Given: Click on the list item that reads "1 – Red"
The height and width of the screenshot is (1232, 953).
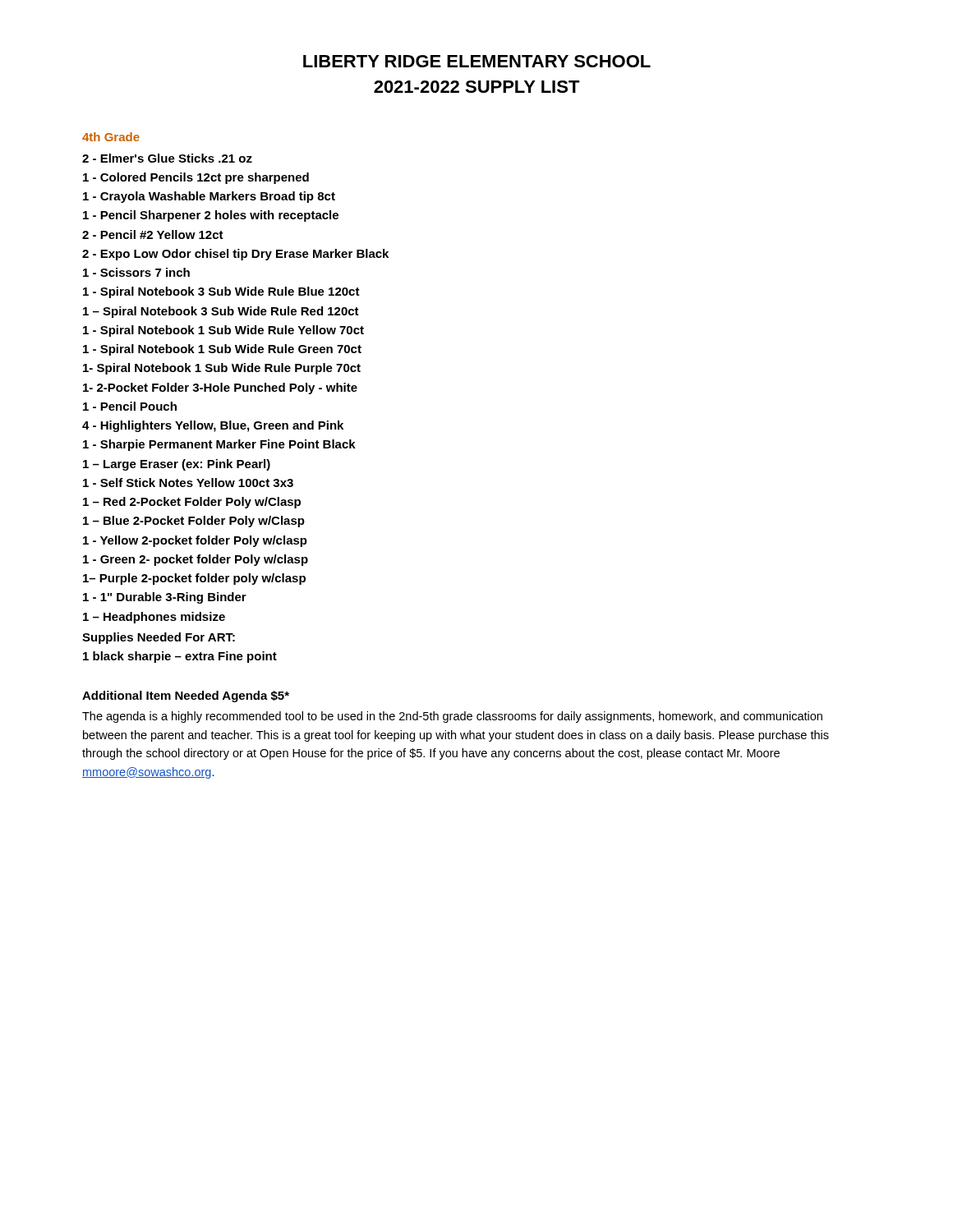Looking at the screenshot, I should 192,501.
